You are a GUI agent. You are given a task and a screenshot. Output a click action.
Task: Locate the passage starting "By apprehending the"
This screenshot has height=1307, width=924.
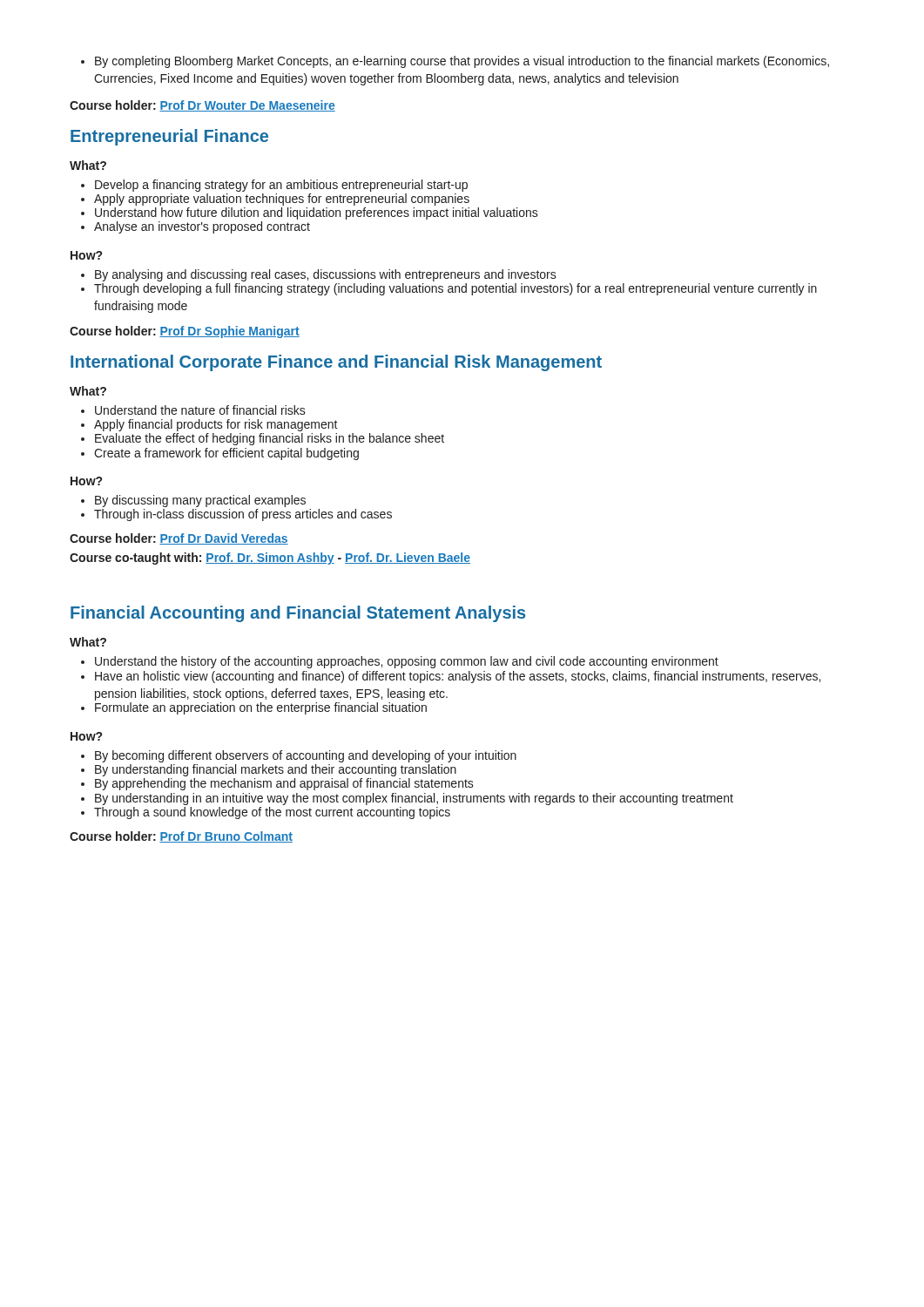pos(462,784)
